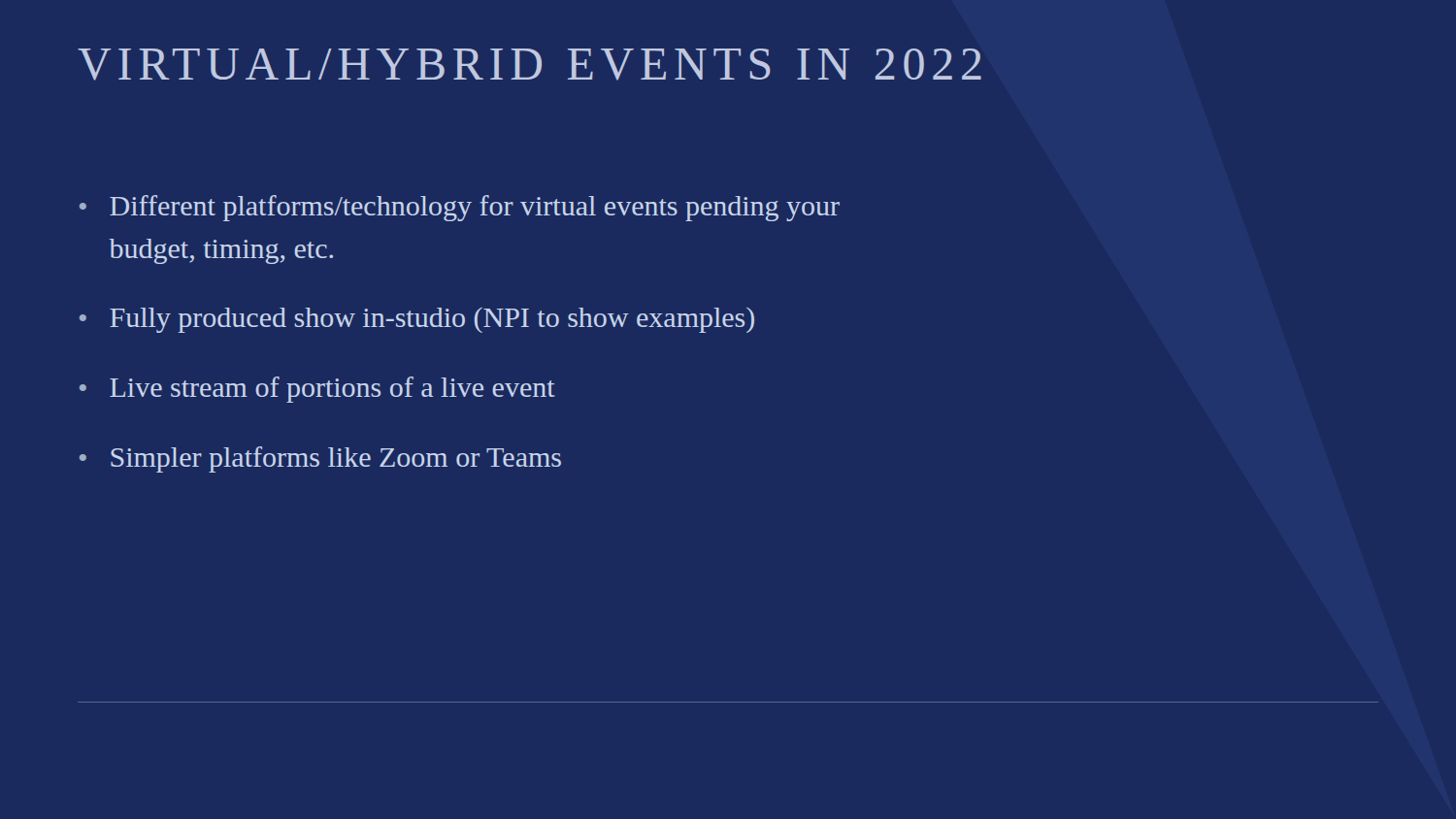The image size is (1456, 819).
Task: Find the block on this page that starts "• Live stream of portions"
Action: [x=316, y=387]
